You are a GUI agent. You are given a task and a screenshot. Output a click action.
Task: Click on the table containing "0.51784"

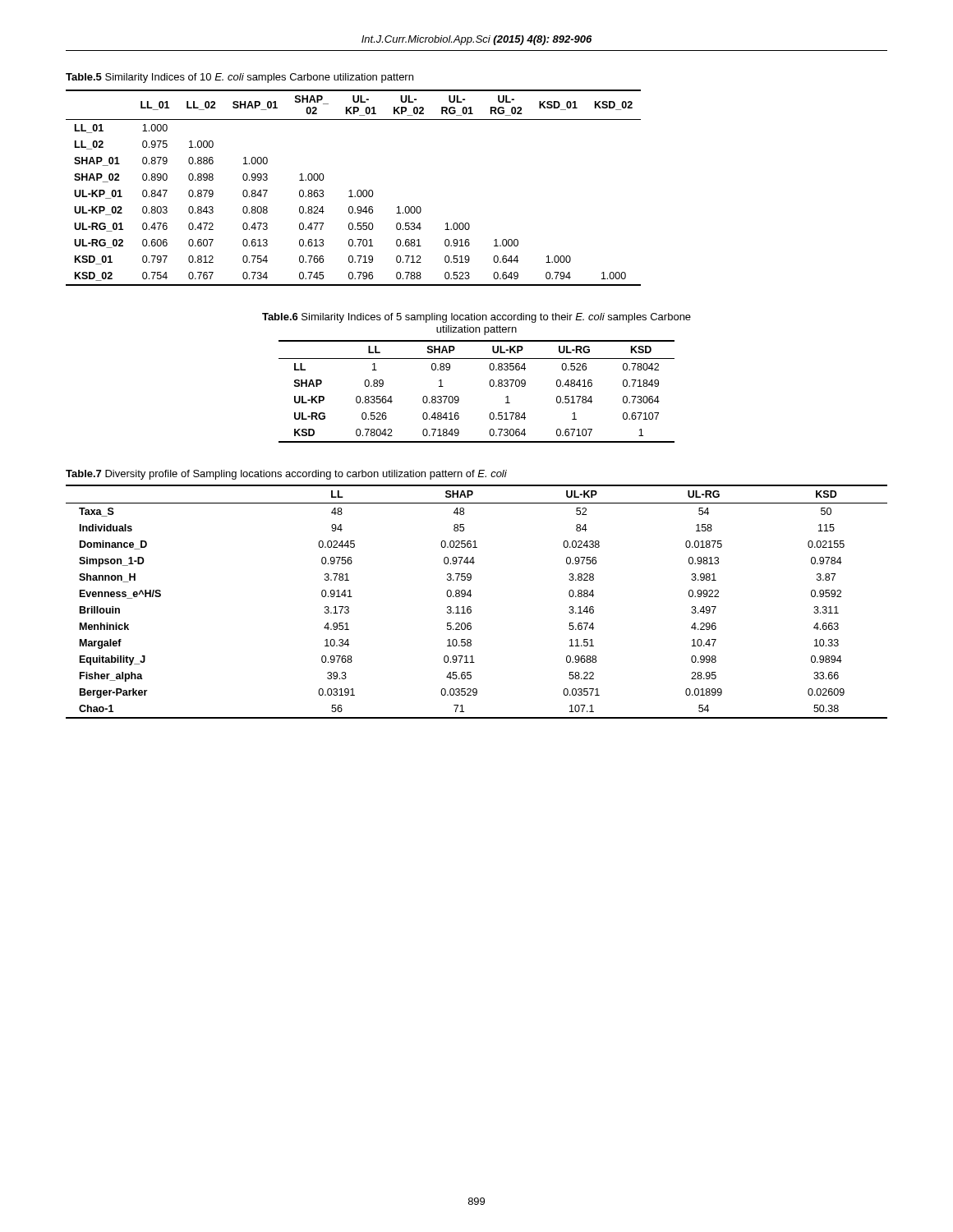[x=476, y=391]
